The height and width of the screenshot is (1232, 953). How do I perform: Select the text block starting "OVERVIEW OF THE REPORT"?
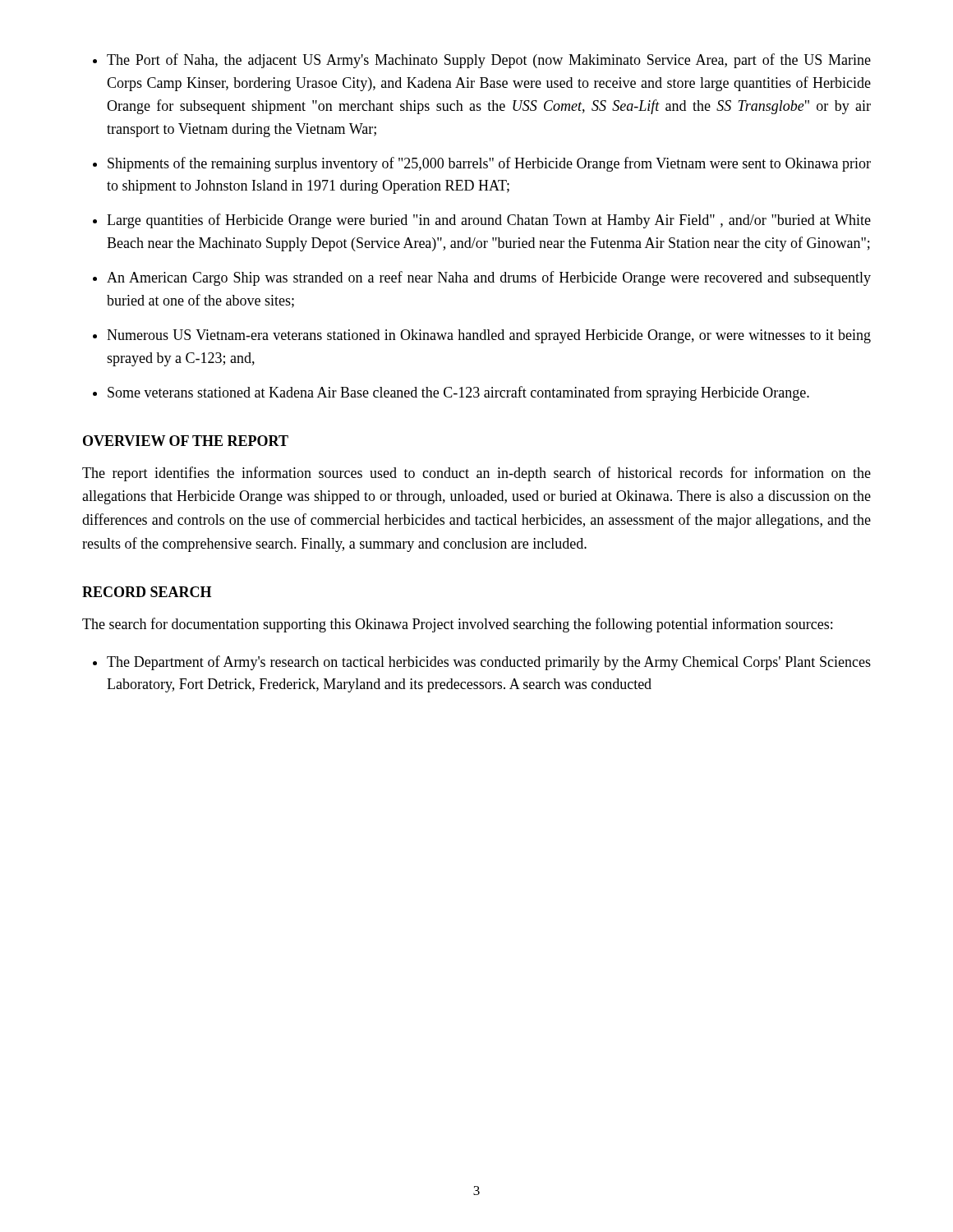click(185, 441)
